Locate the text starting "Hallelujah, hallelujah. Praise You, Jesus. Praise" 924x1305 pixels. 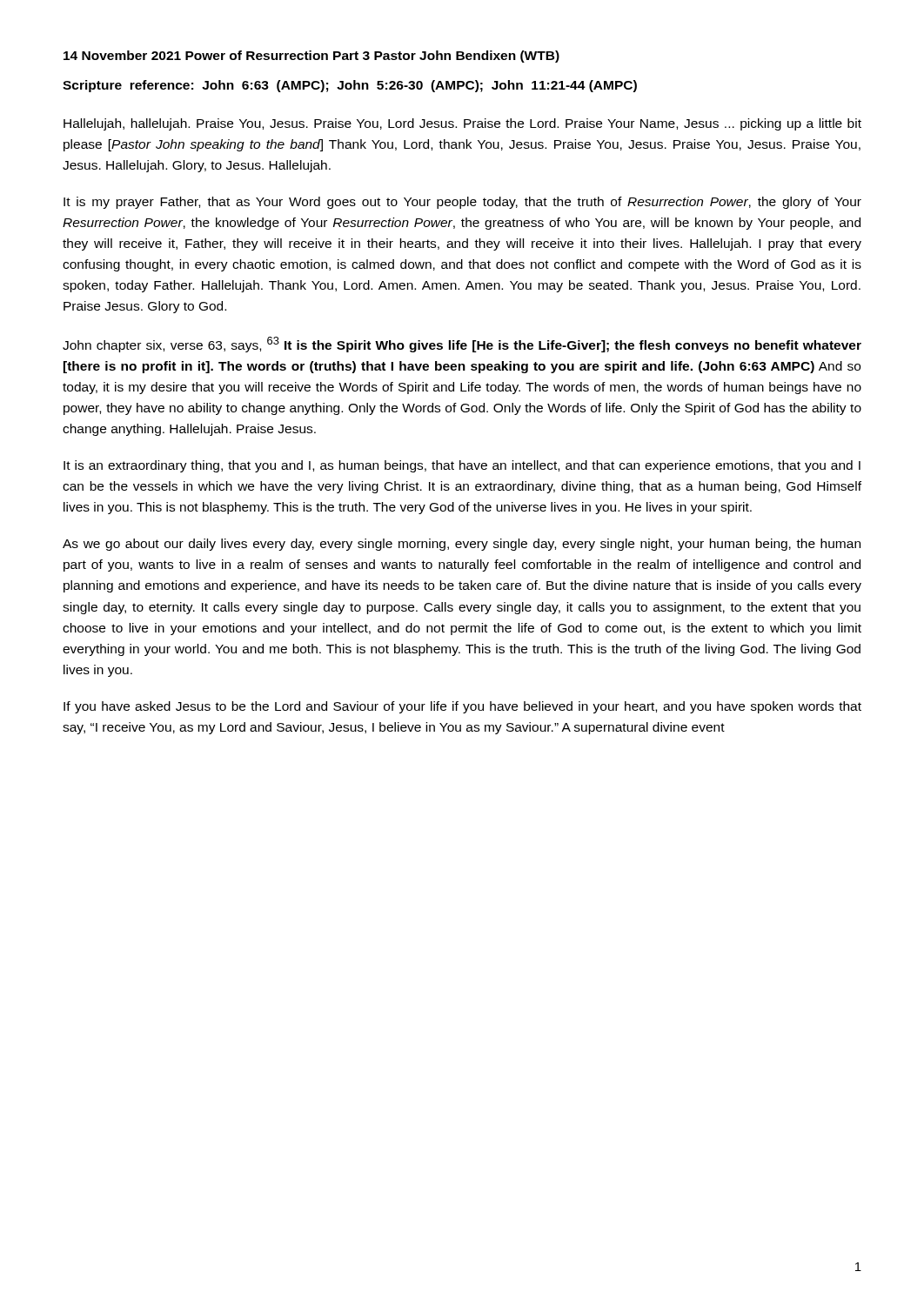click(x=462, y=144)
